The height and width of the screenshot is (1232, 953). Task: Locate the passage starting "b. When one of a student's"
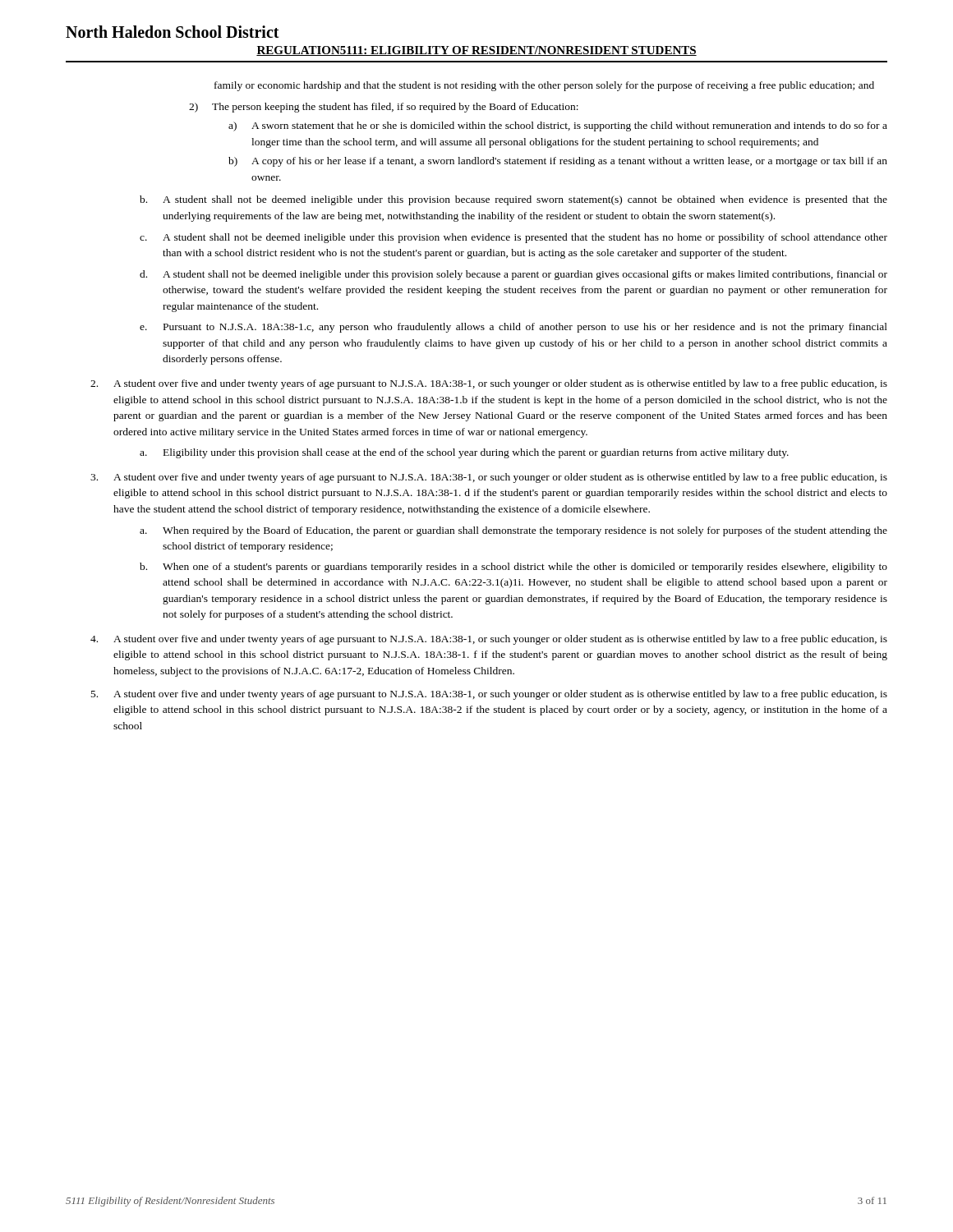click(x=513, y=590)
